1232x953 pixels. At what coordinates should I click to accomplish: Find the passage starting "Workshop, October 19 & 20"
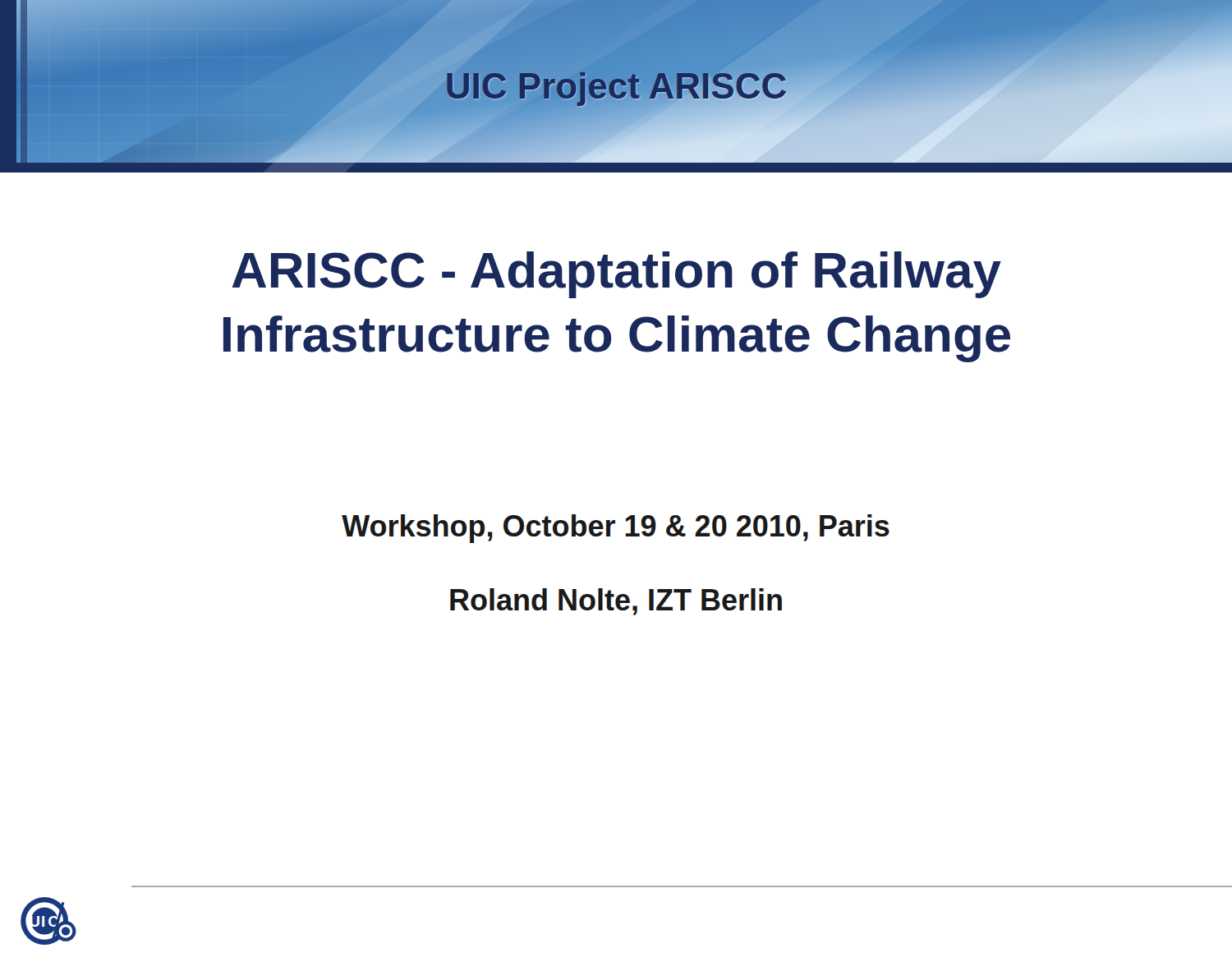pos(616,526)
